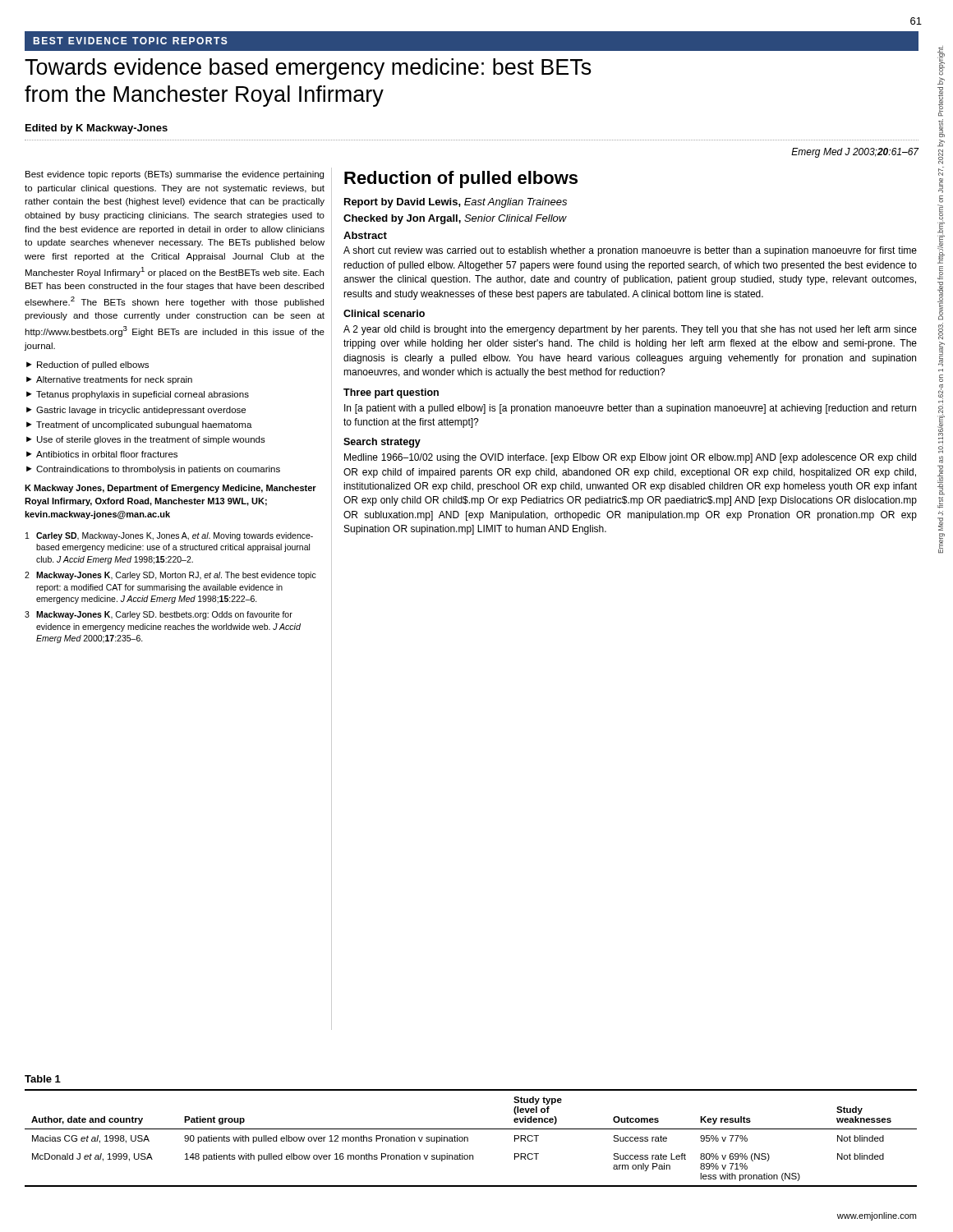Navigate to the text block starting "Best evidence topic reports (BETs) summarise the evidence"

[x=175, y=260]
